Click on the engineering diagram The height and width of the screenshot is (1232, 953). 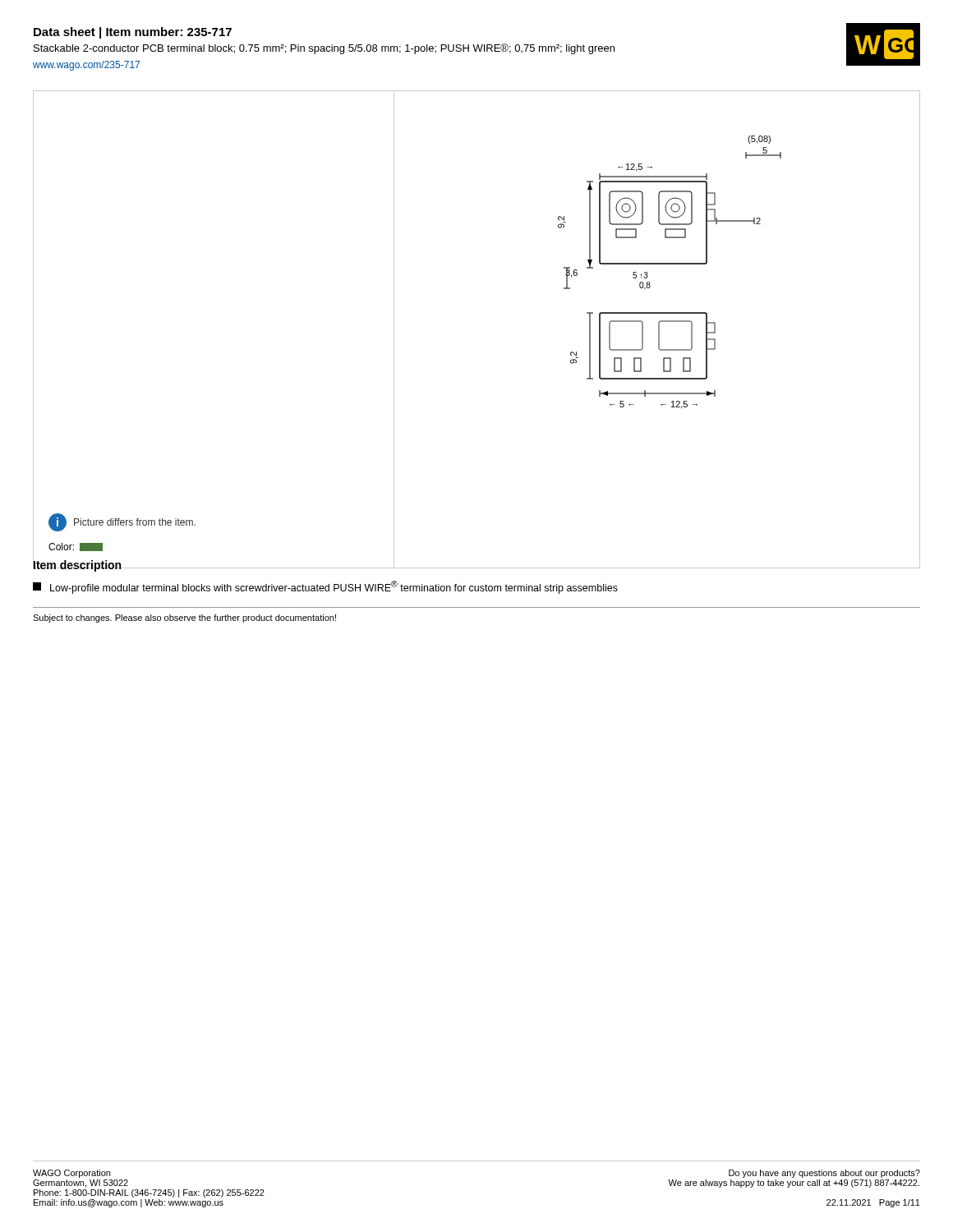tap(657, 329)
